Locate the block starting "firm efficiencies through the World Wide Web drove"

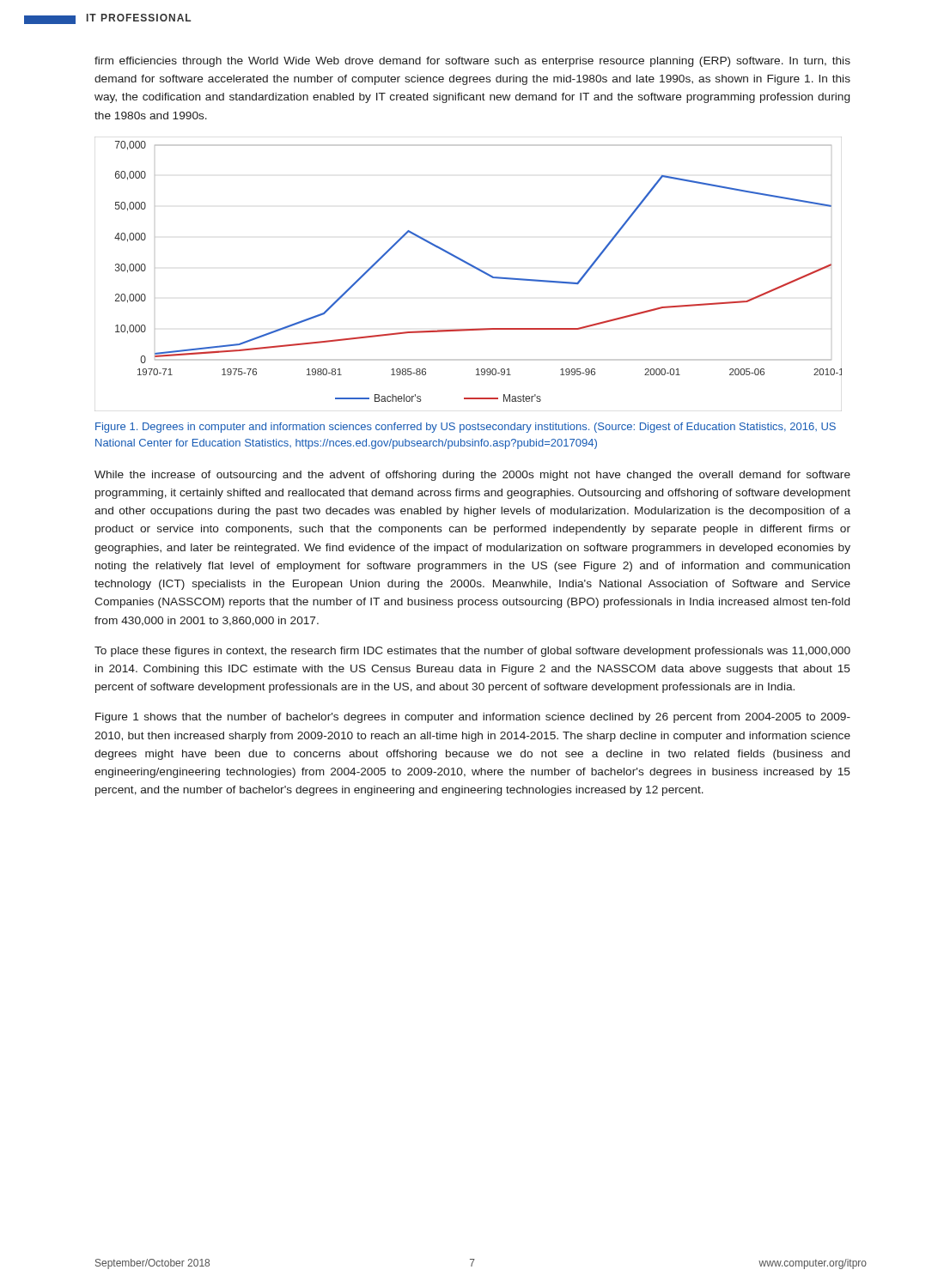click(x=472, y=88)
